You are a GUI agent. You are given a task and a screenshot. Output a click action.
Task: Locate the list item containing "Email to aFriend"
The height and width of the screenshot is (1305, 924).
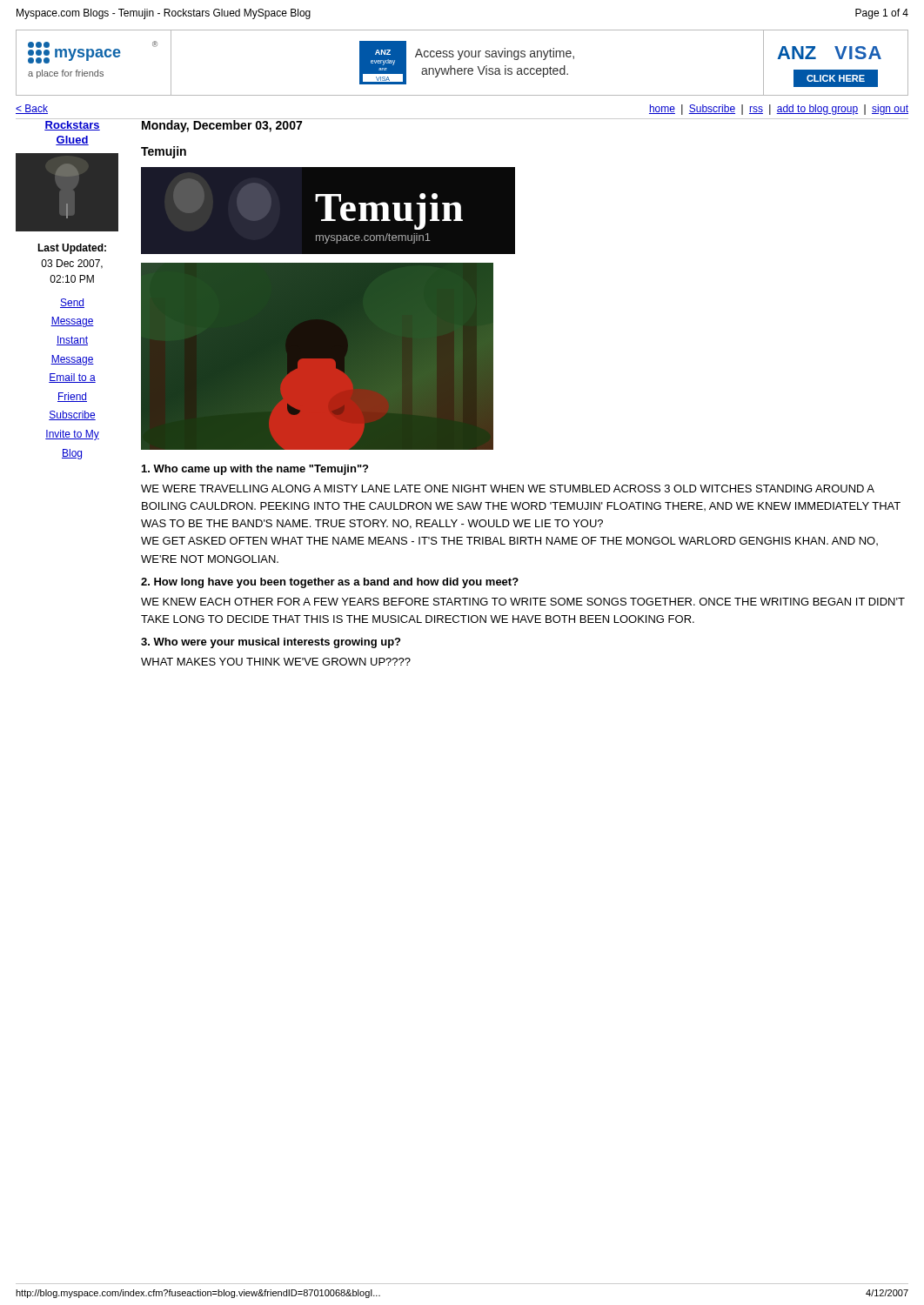[x=72, y=387]
